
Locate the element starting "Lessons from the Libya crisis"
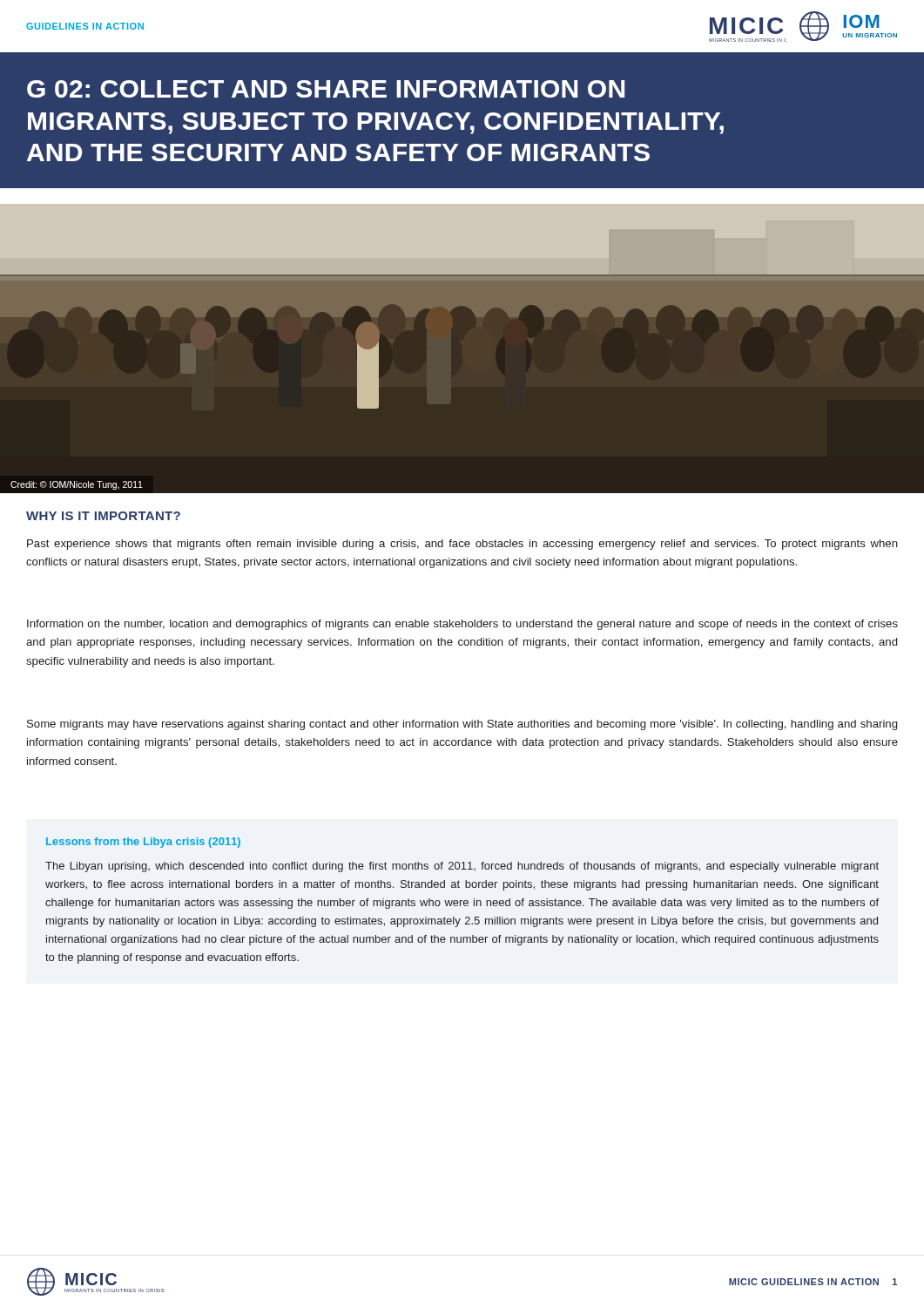click(143, 841)
